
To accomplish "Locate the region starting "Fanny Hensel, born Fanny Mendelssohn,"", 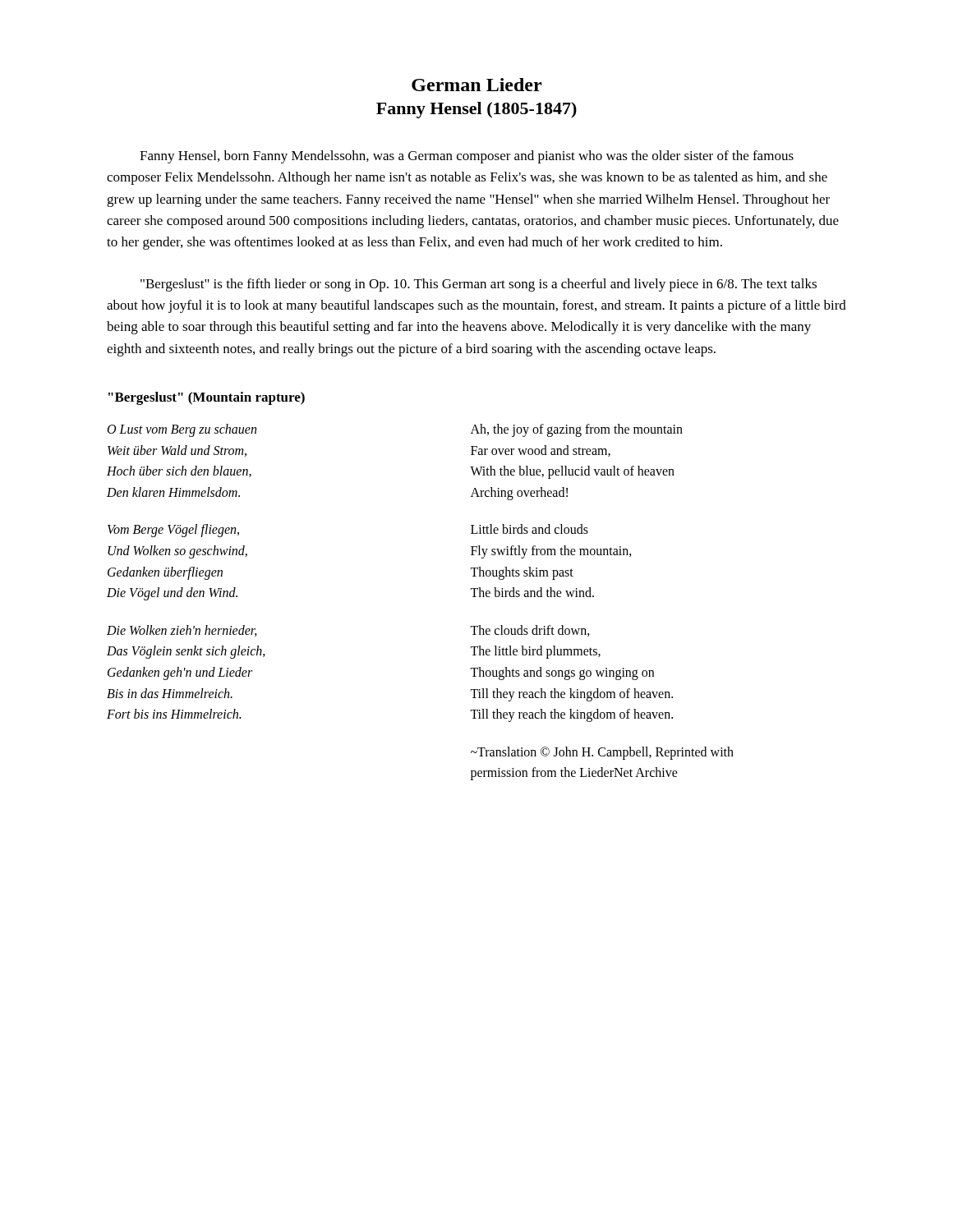I will pos(473,199).
